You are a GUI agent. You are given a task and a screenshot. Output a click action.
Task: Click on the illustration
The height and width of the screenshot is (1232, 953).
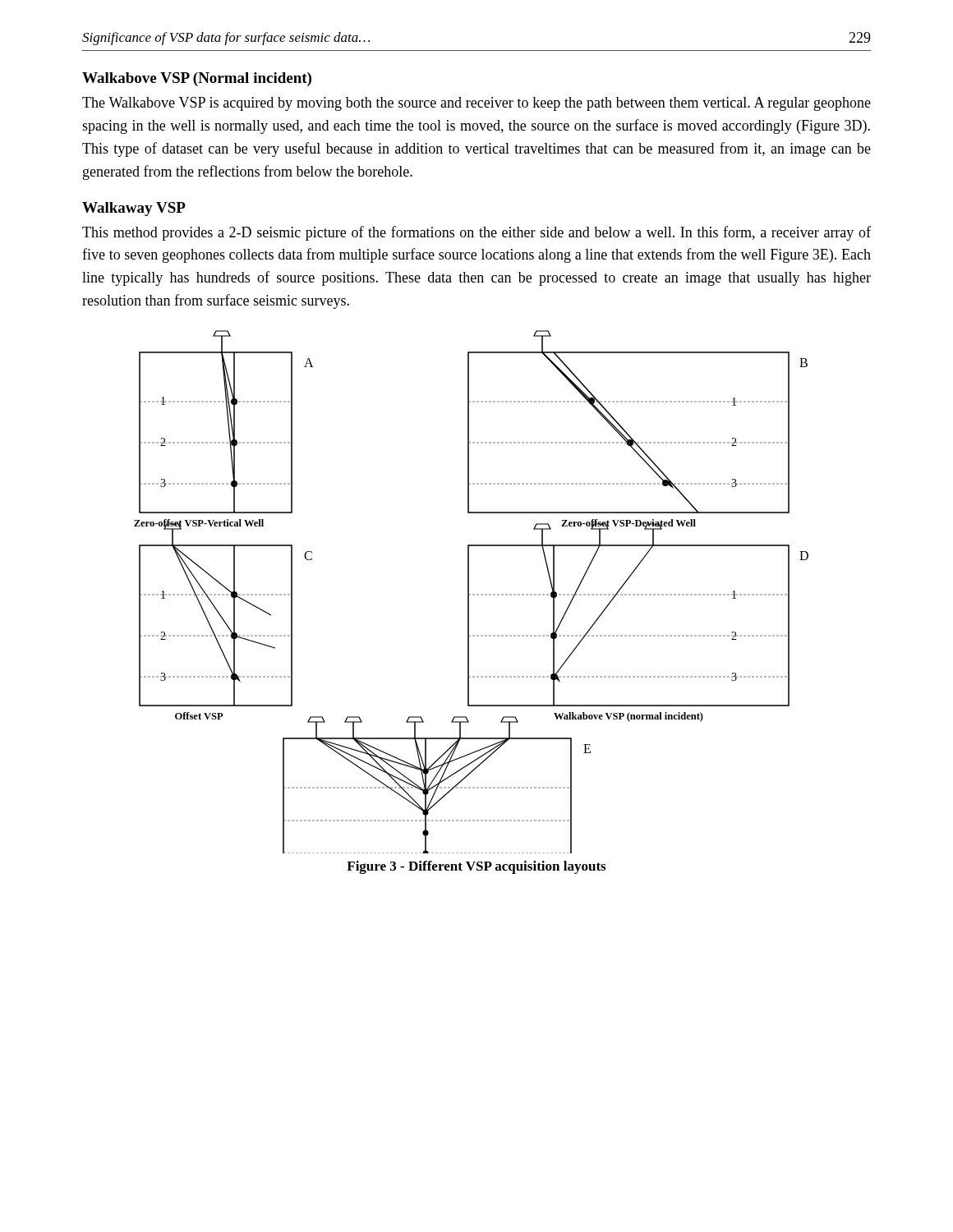pyautogui.click(x=476, y=601)
